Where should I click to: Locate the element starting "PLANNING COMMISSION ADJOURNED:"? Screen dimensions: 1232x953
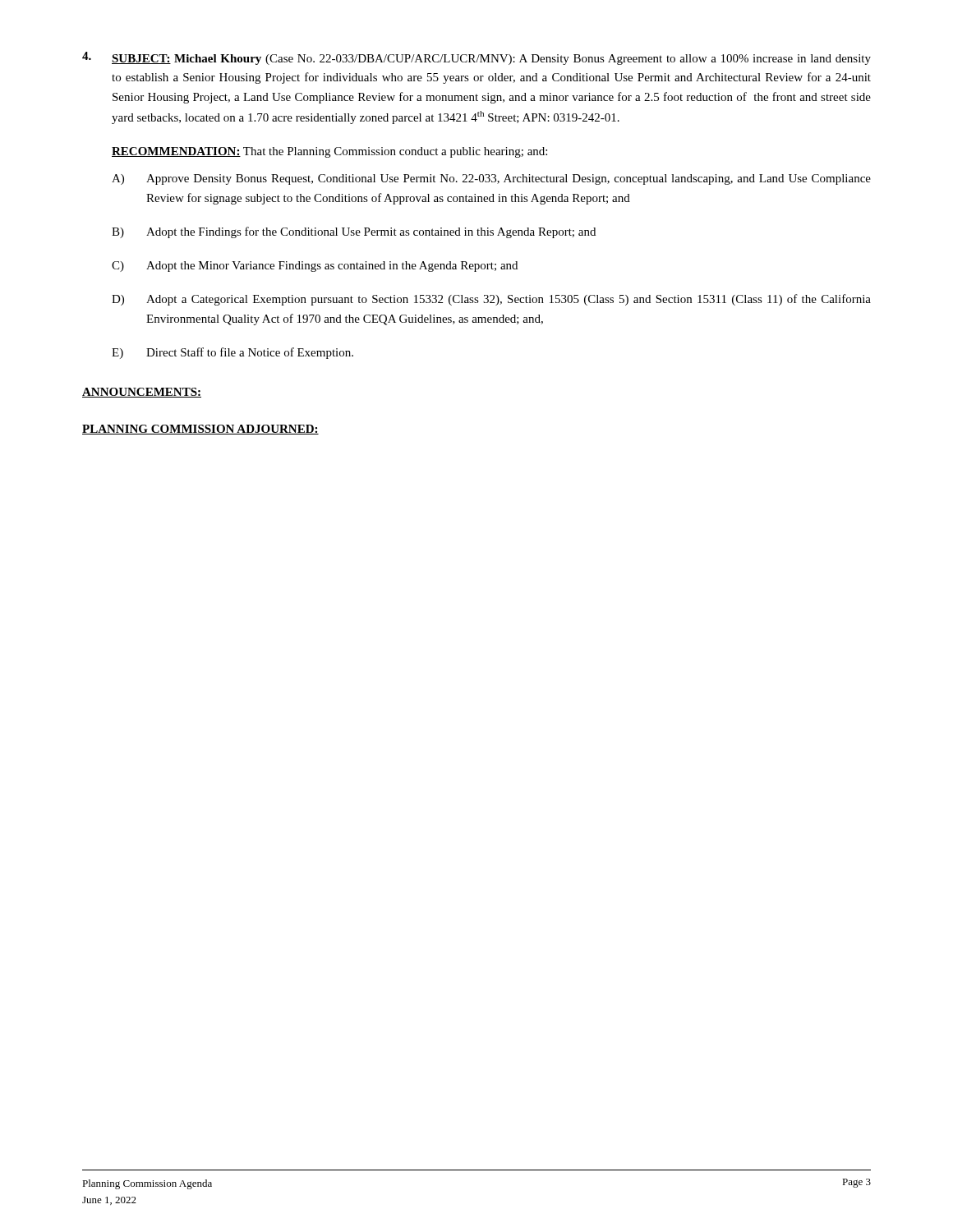[x=200, y=429]
